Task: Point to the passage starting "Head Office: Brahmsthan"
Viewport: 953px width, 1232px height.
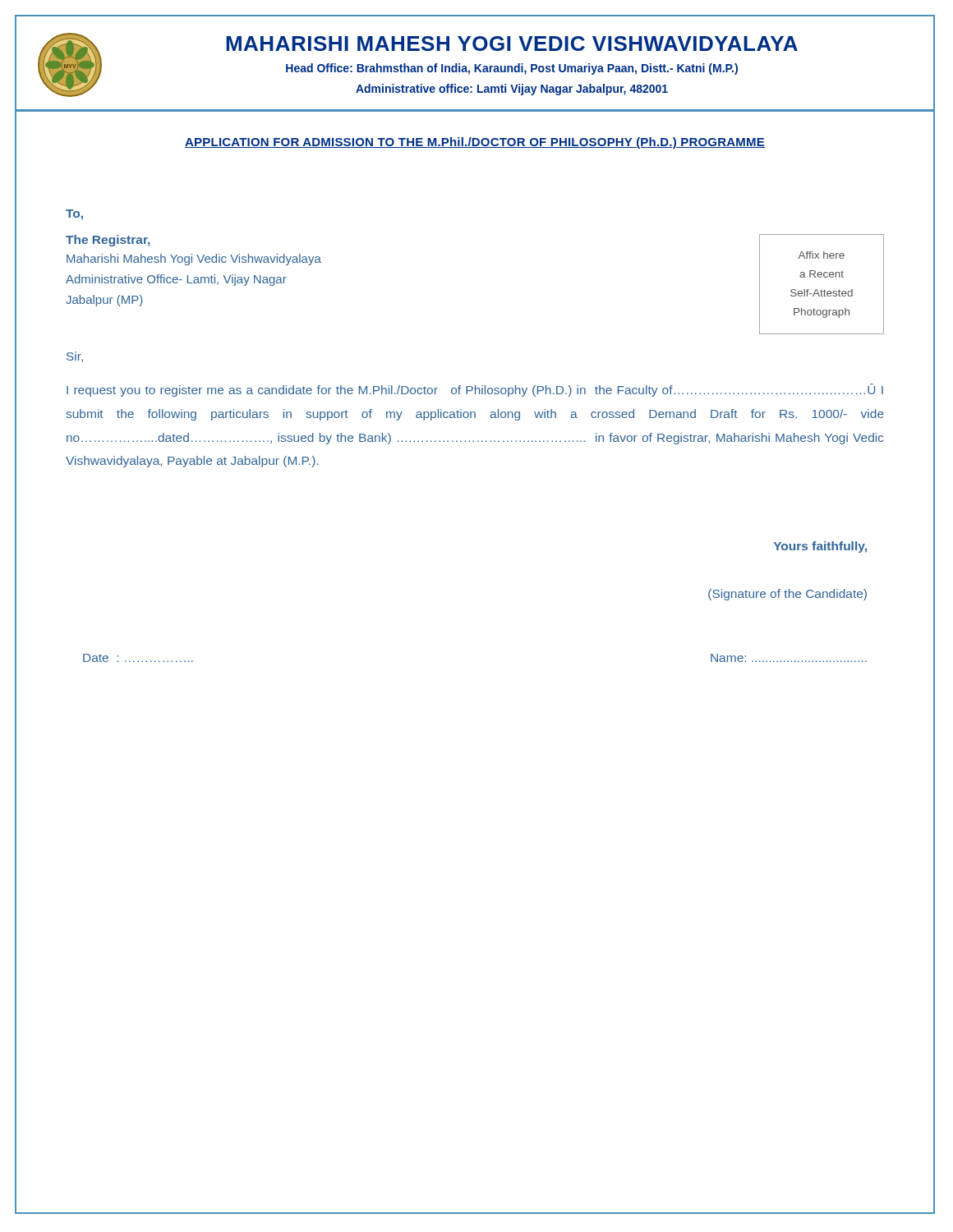Action: click(512, 79)
